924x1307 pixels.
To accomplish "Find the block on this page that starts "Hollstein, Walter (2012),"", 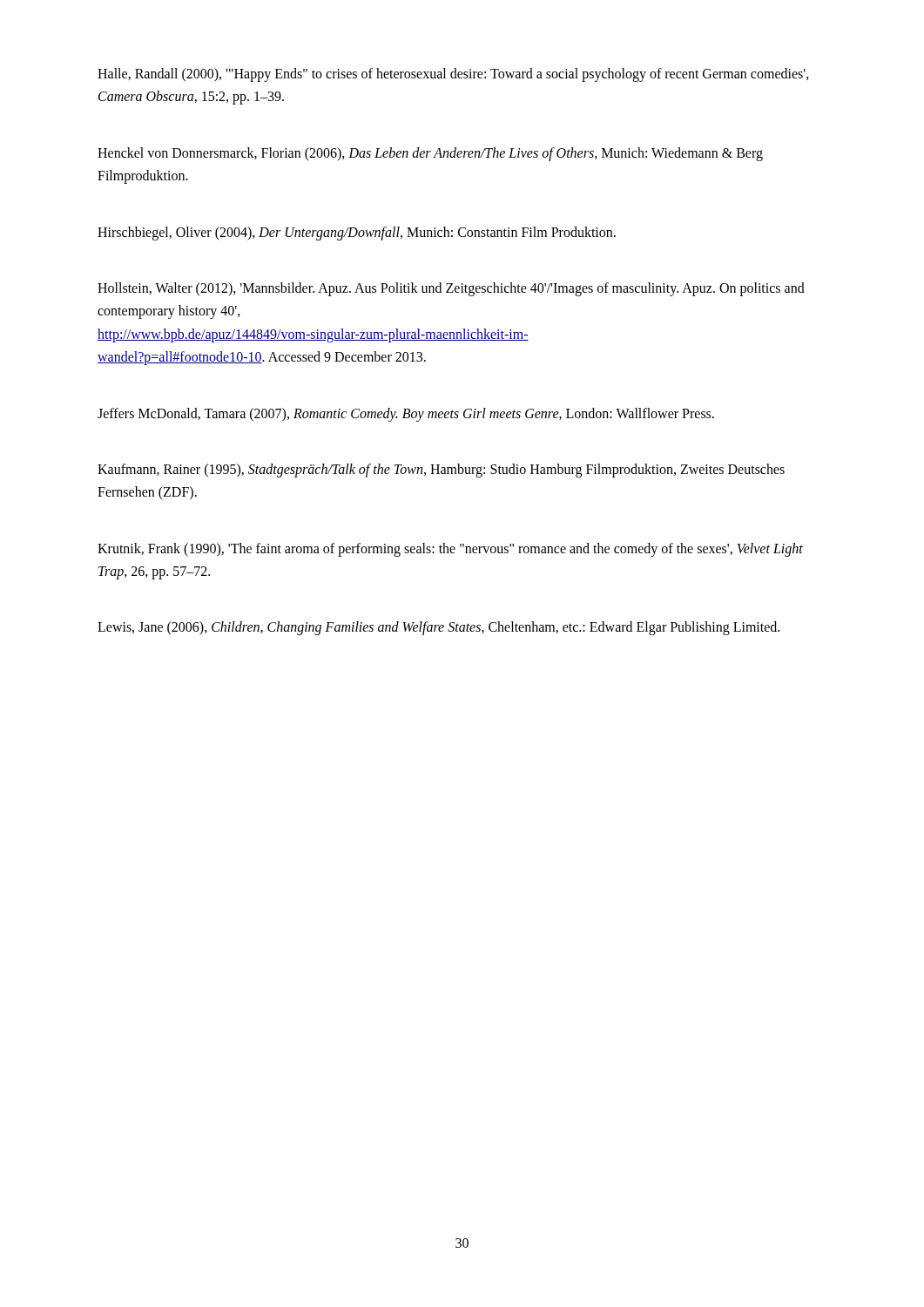I will tap(451, 322).
